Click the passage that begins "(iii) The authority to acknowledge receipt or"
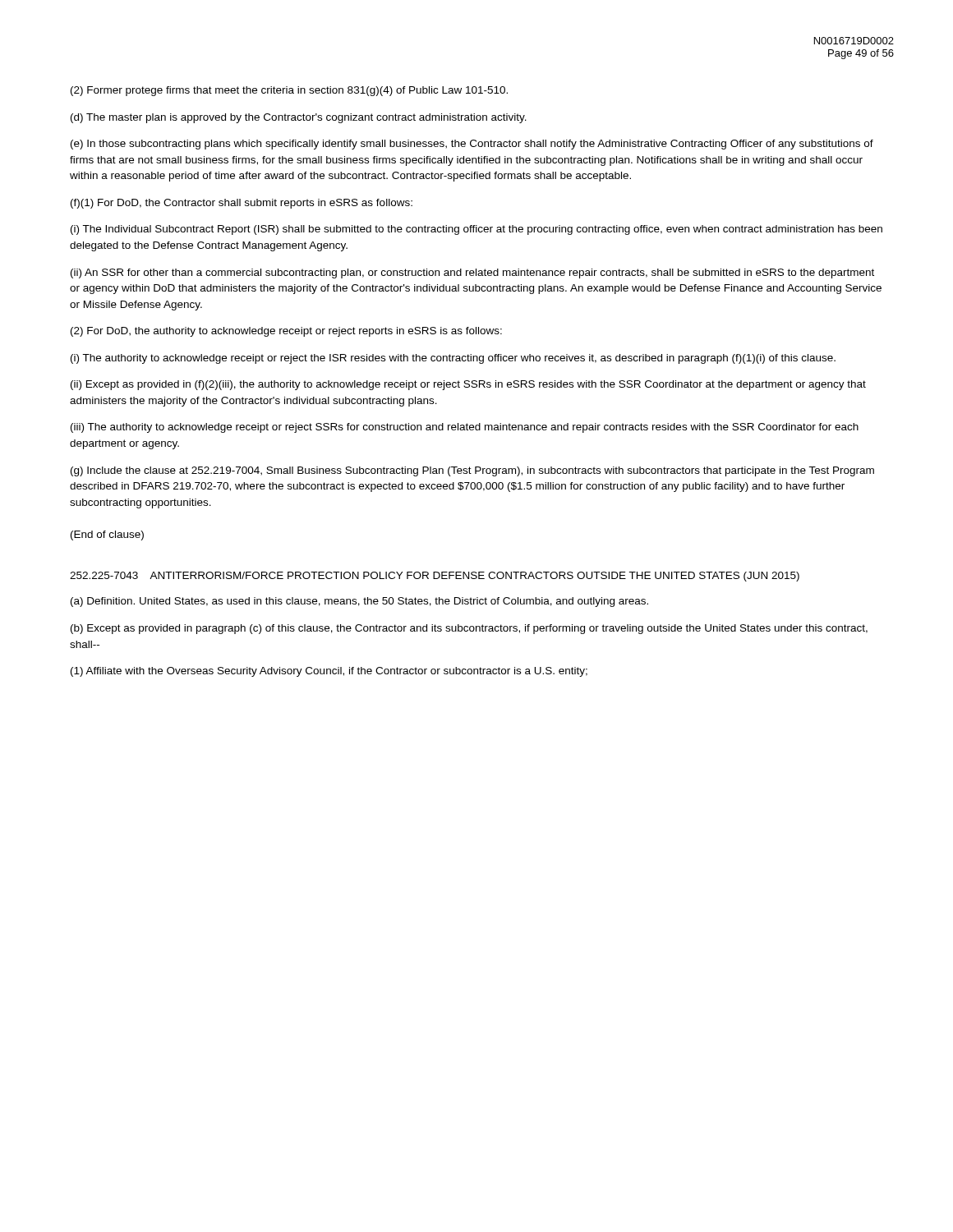 coord(464,435)
